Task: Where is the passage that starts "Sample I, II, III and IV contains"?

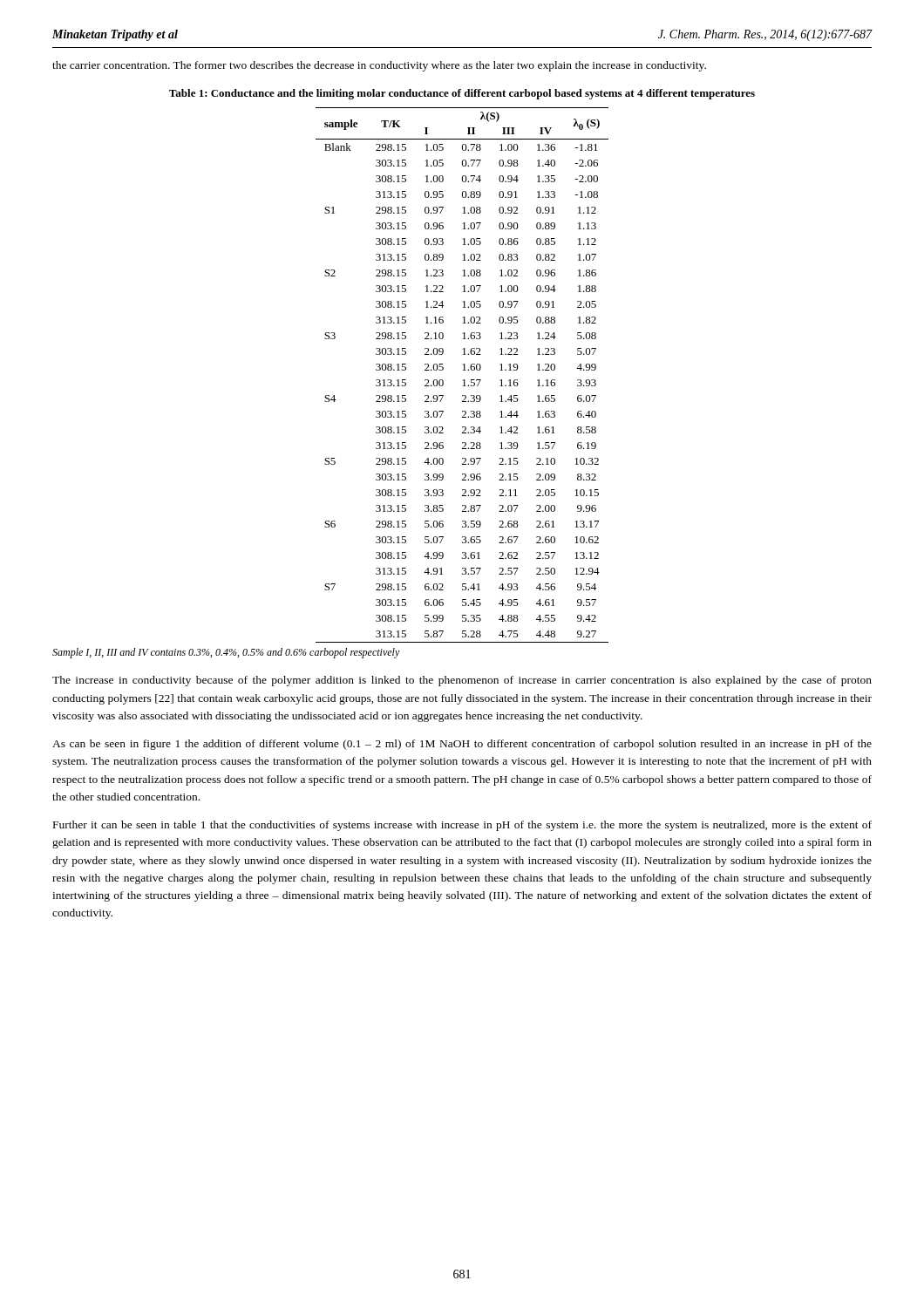Action: click(x=226, y=652)
